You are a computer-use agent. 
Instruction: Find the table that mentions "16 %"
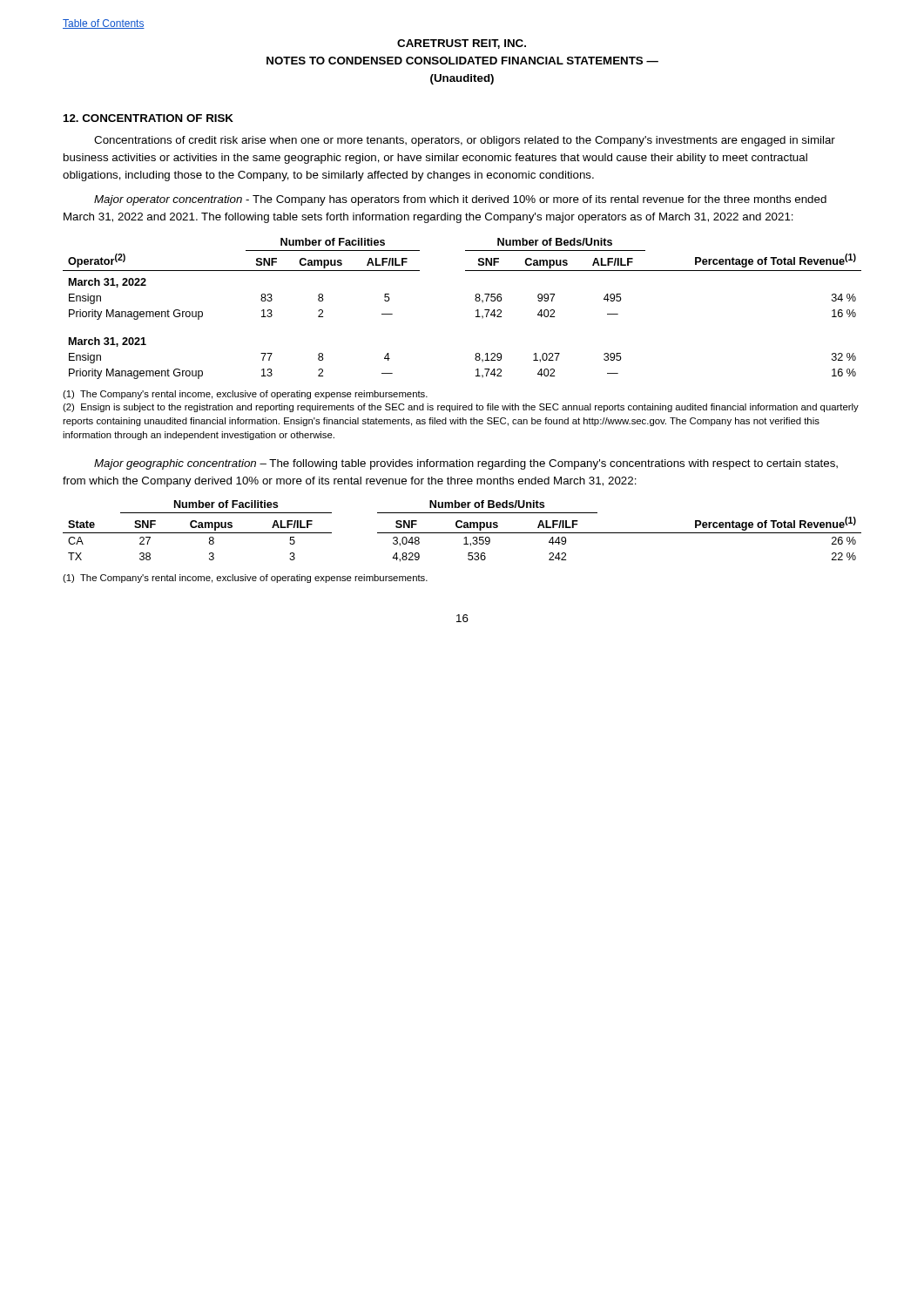click(x=462, y=307)
